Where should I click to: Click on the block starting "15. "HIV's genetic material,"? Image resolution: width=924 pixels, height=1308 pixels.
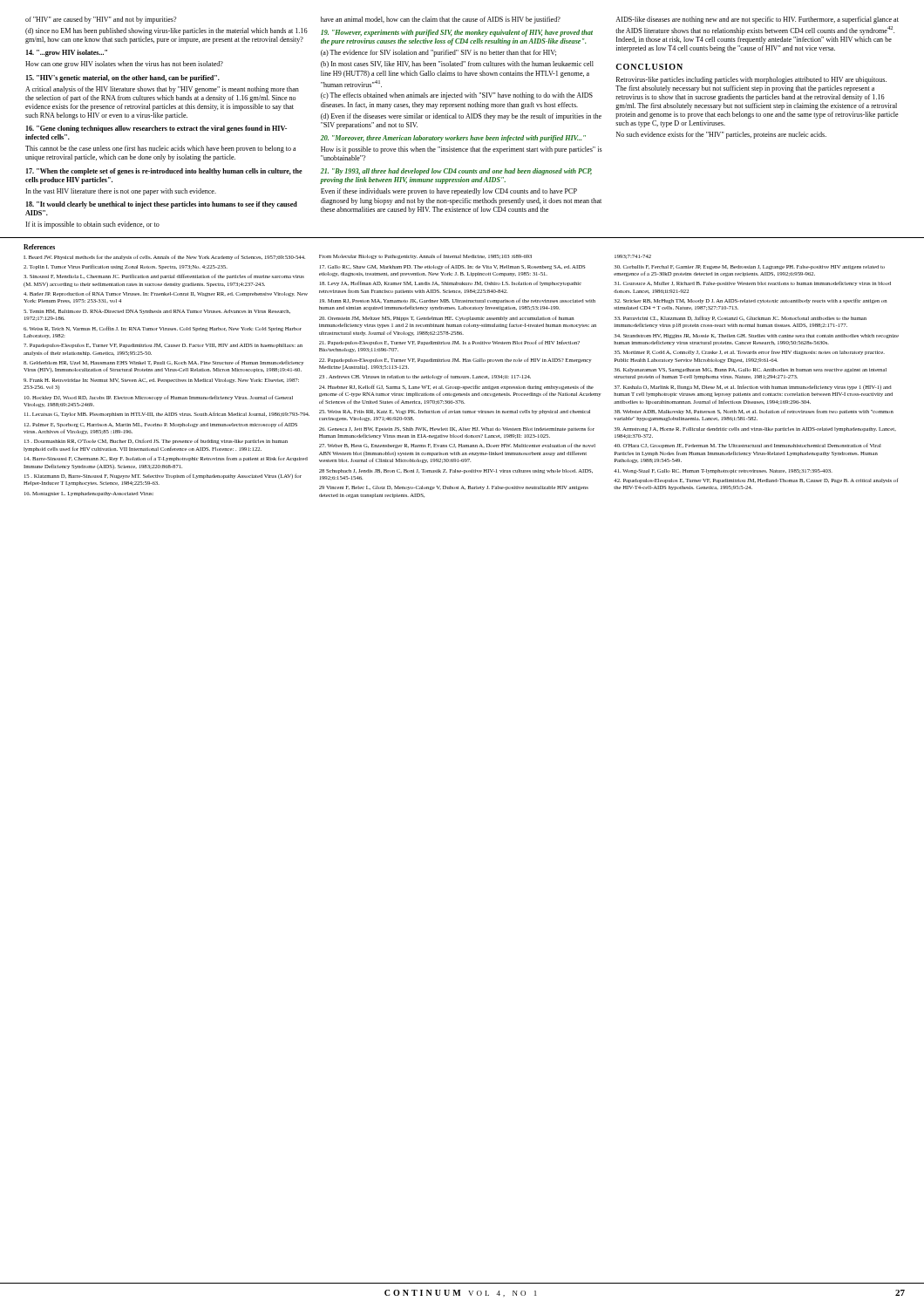pos(167,78)
